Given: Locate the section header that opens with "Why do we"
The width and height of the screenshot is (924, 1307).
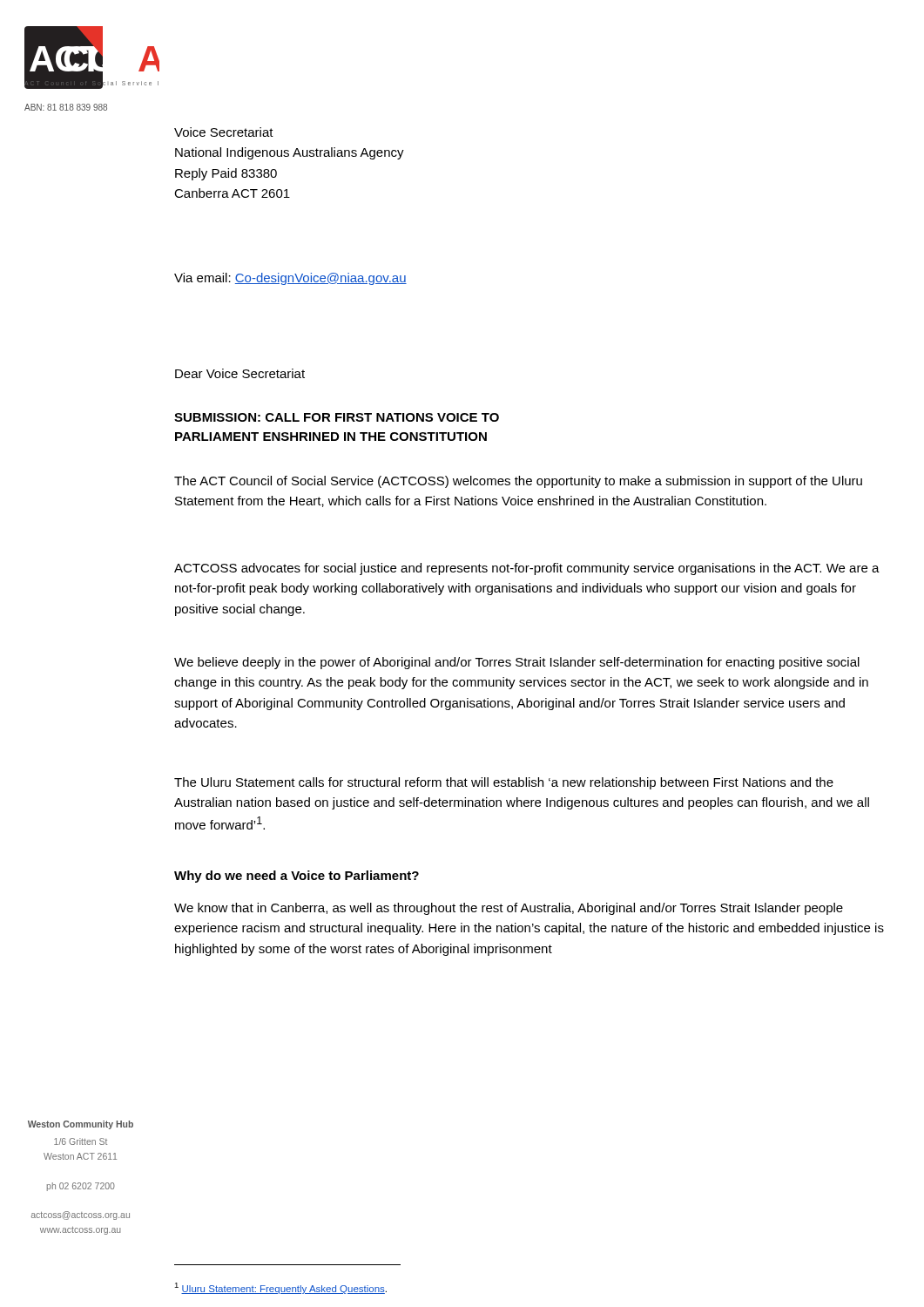Looking at the screenshot, I should (x=297, y=875).
